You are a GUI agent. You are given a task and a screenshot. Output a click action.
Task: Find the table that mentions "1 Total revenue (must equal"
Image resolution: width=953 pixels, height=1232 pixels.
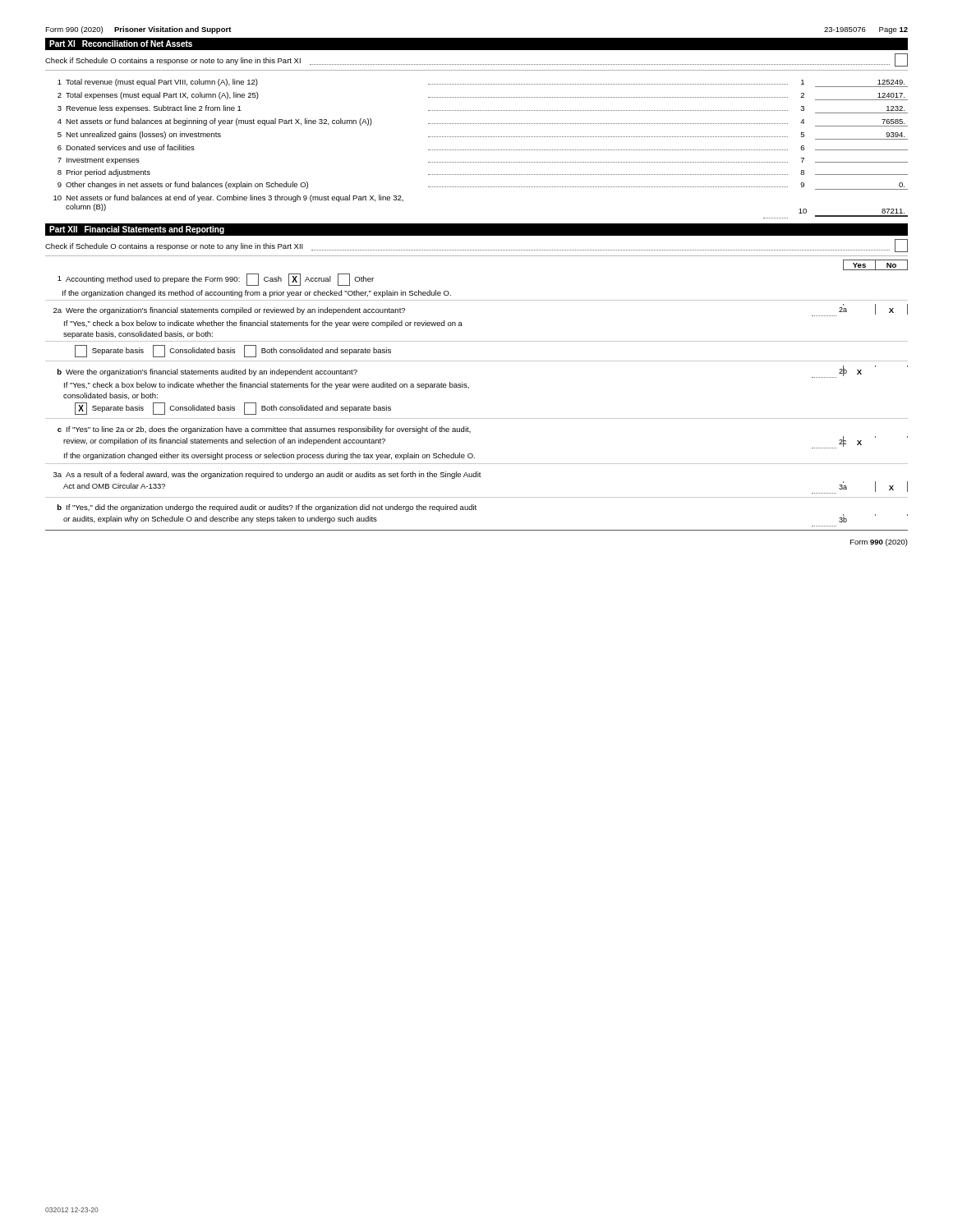point(476,147)
